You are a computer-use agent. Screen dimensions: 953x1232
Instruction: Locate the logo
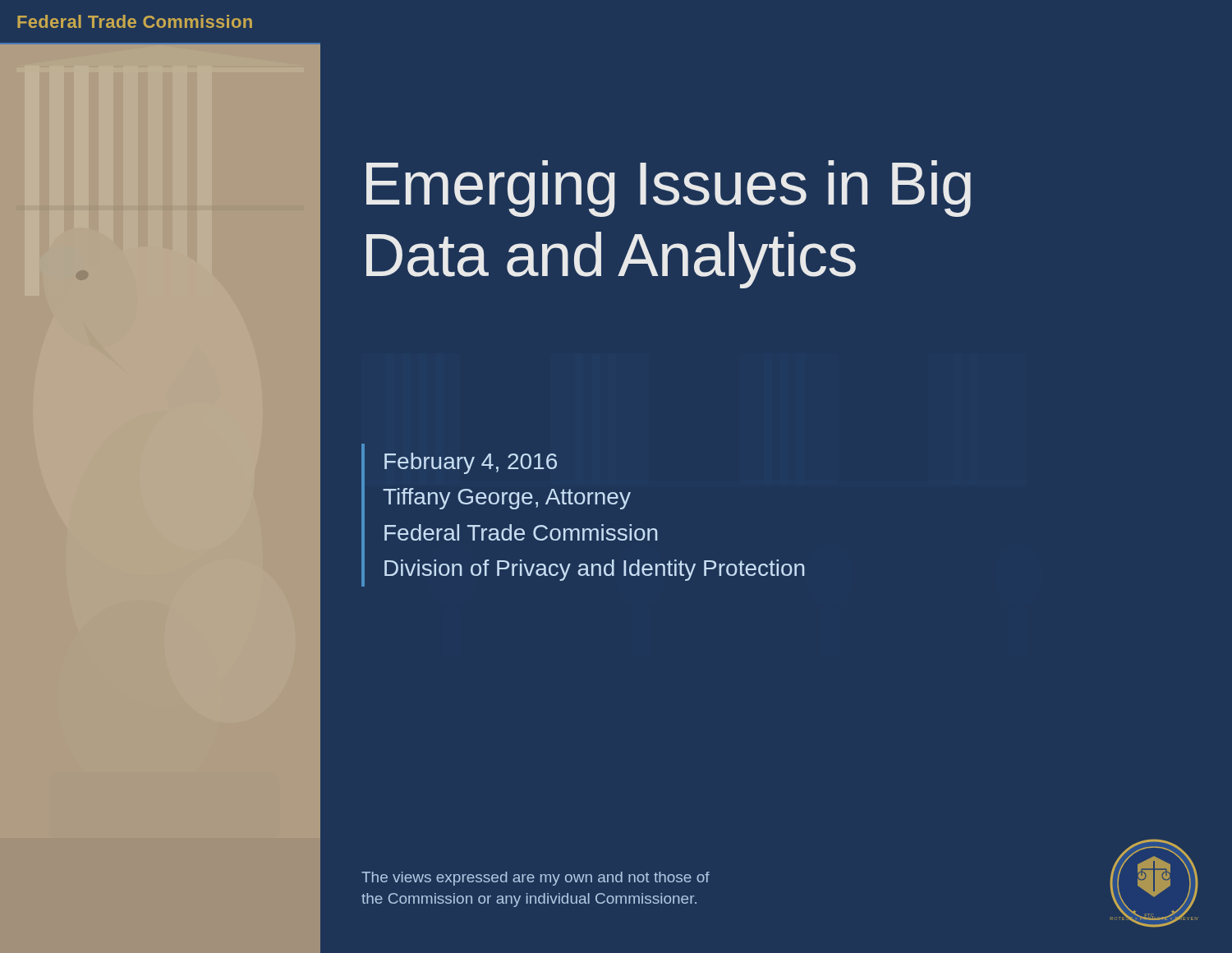click(1154, 883)
